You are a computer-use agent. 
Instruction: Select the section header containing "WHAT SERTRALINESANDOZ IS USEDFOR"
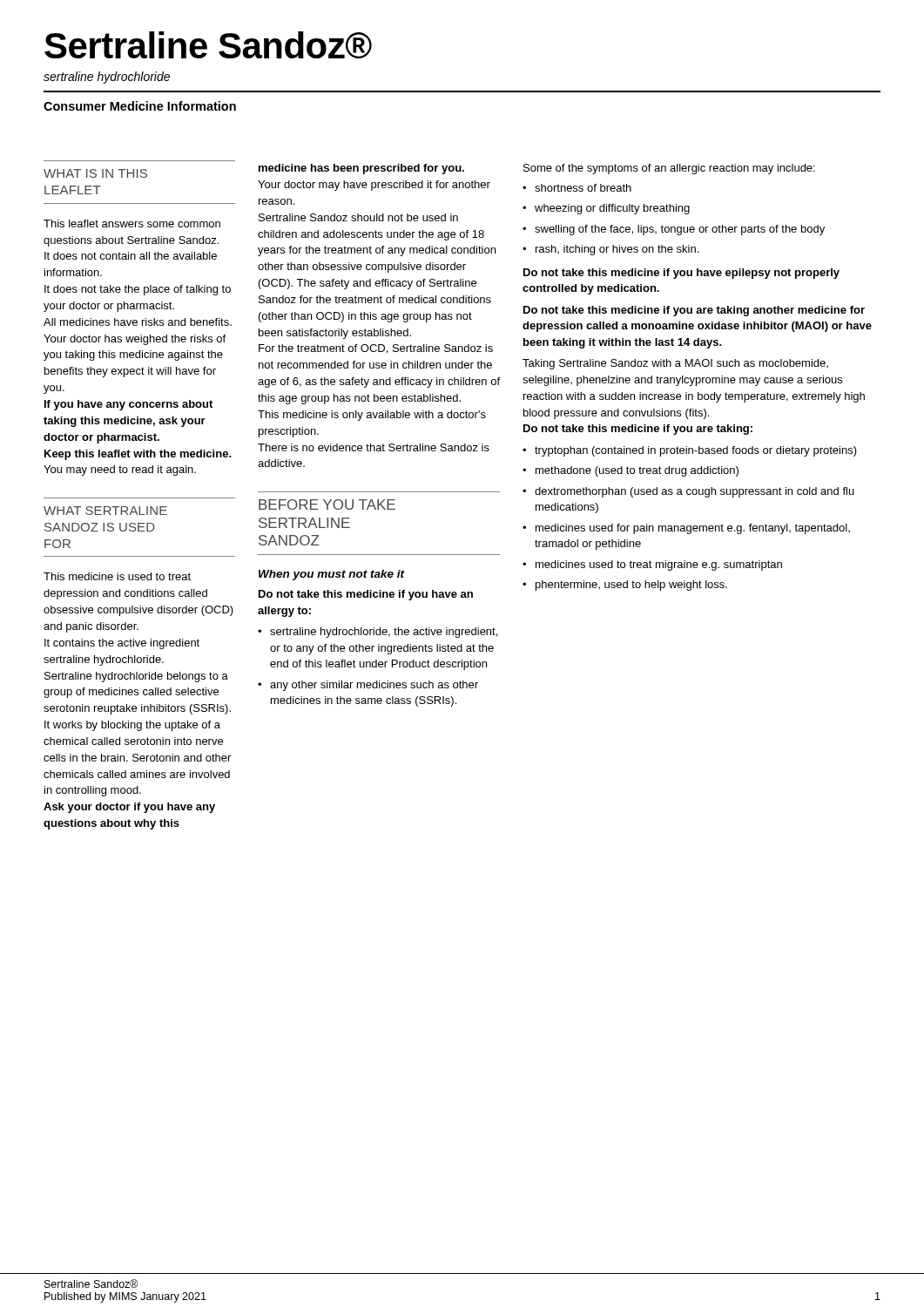point(139,527)
